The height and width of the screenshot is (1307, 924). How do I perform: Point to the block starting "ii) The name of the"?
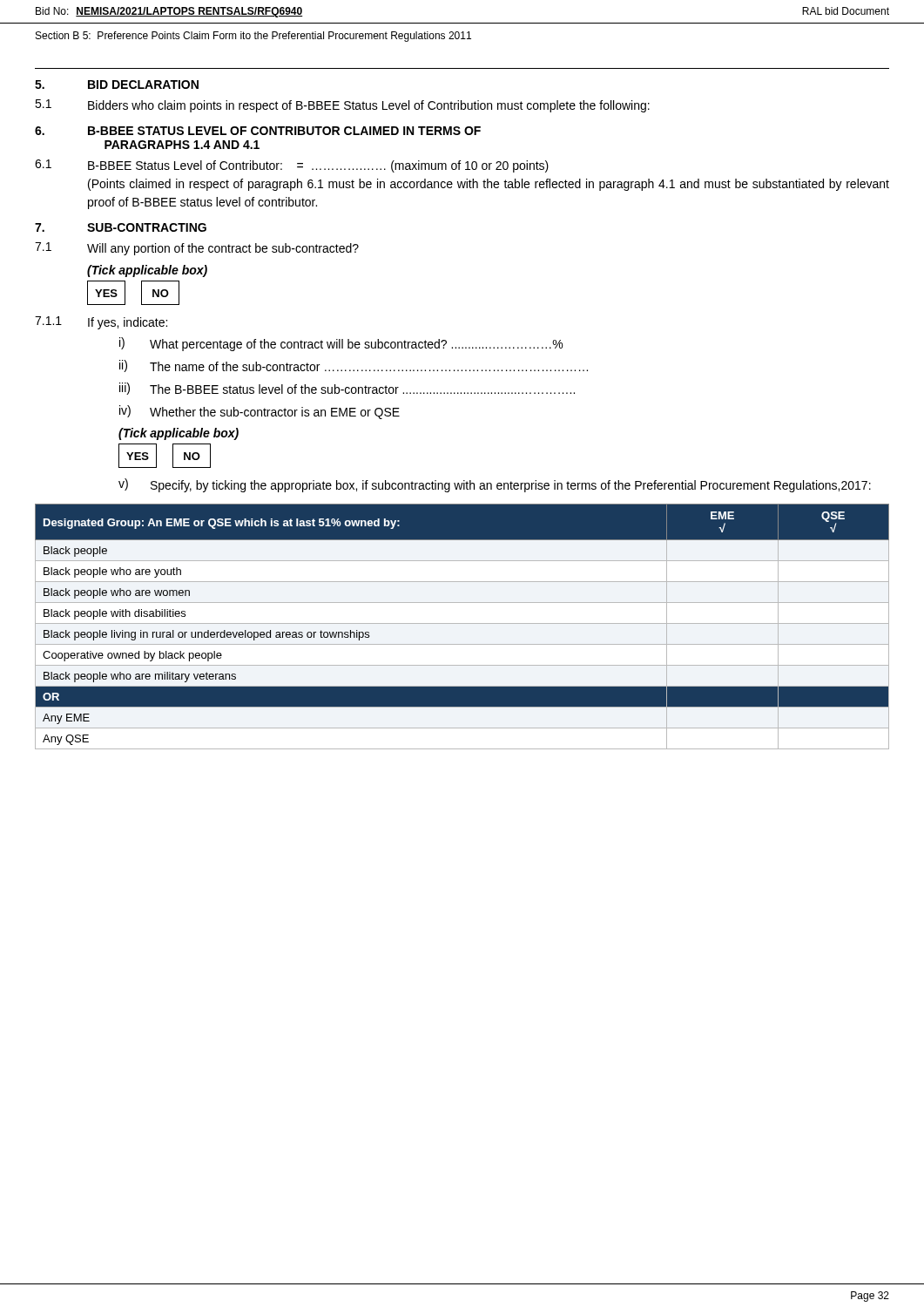504,367
